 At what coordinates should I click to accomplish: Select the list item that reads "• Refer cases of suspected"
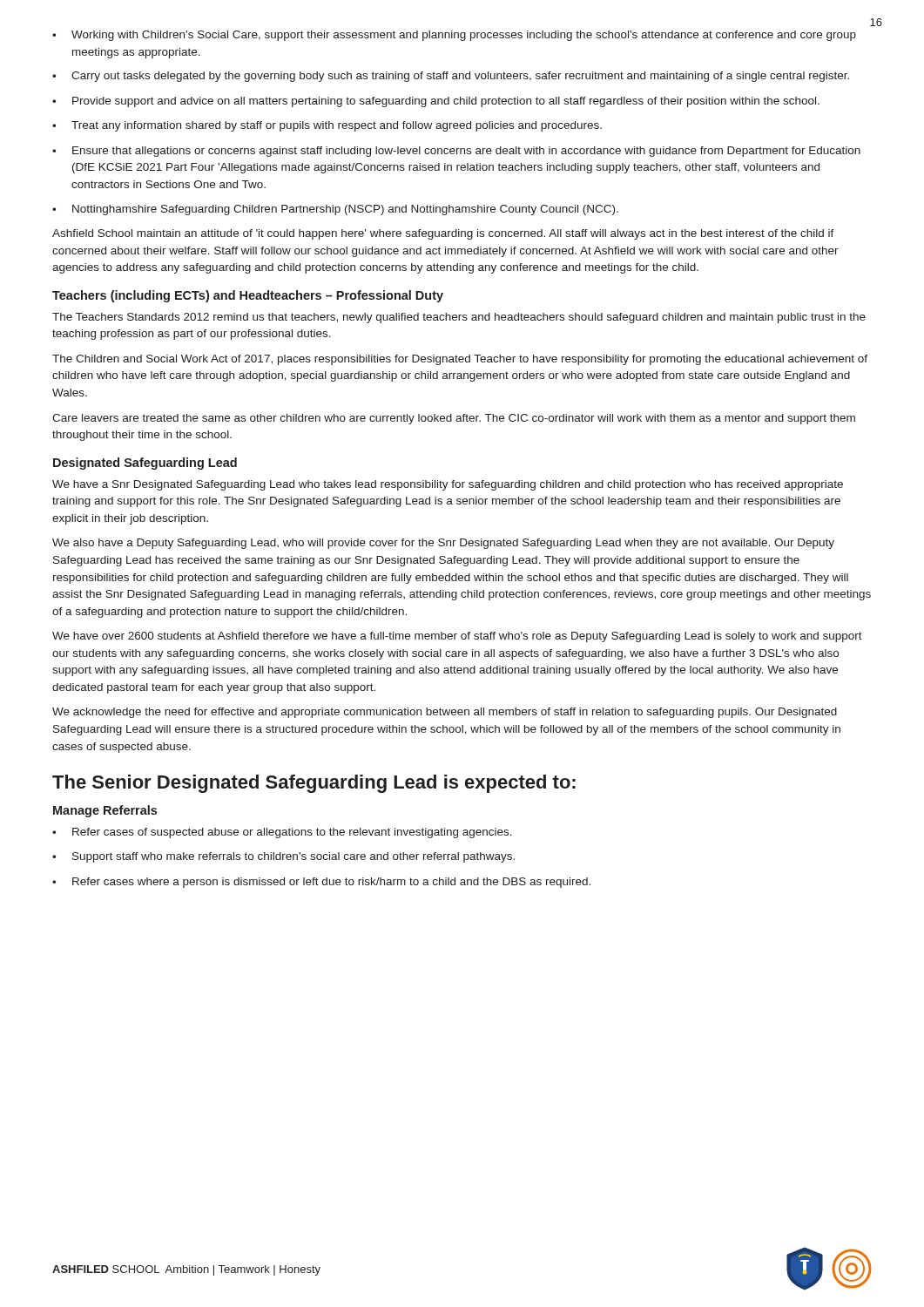coord(282,832)
